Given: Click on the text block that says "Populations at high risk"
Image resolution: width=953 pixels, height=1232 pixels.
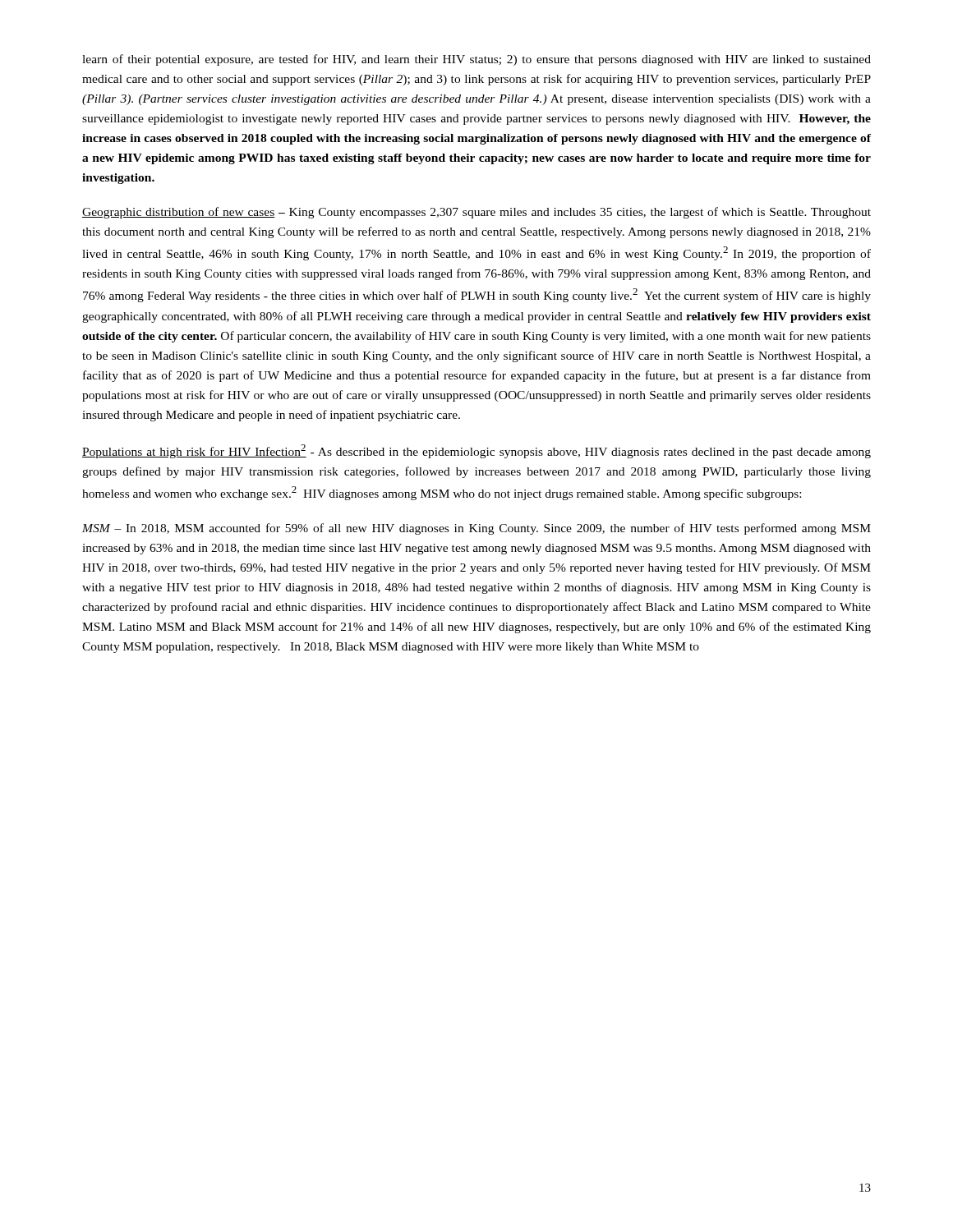Looking at the screenshot, I should tap(476, 470).
